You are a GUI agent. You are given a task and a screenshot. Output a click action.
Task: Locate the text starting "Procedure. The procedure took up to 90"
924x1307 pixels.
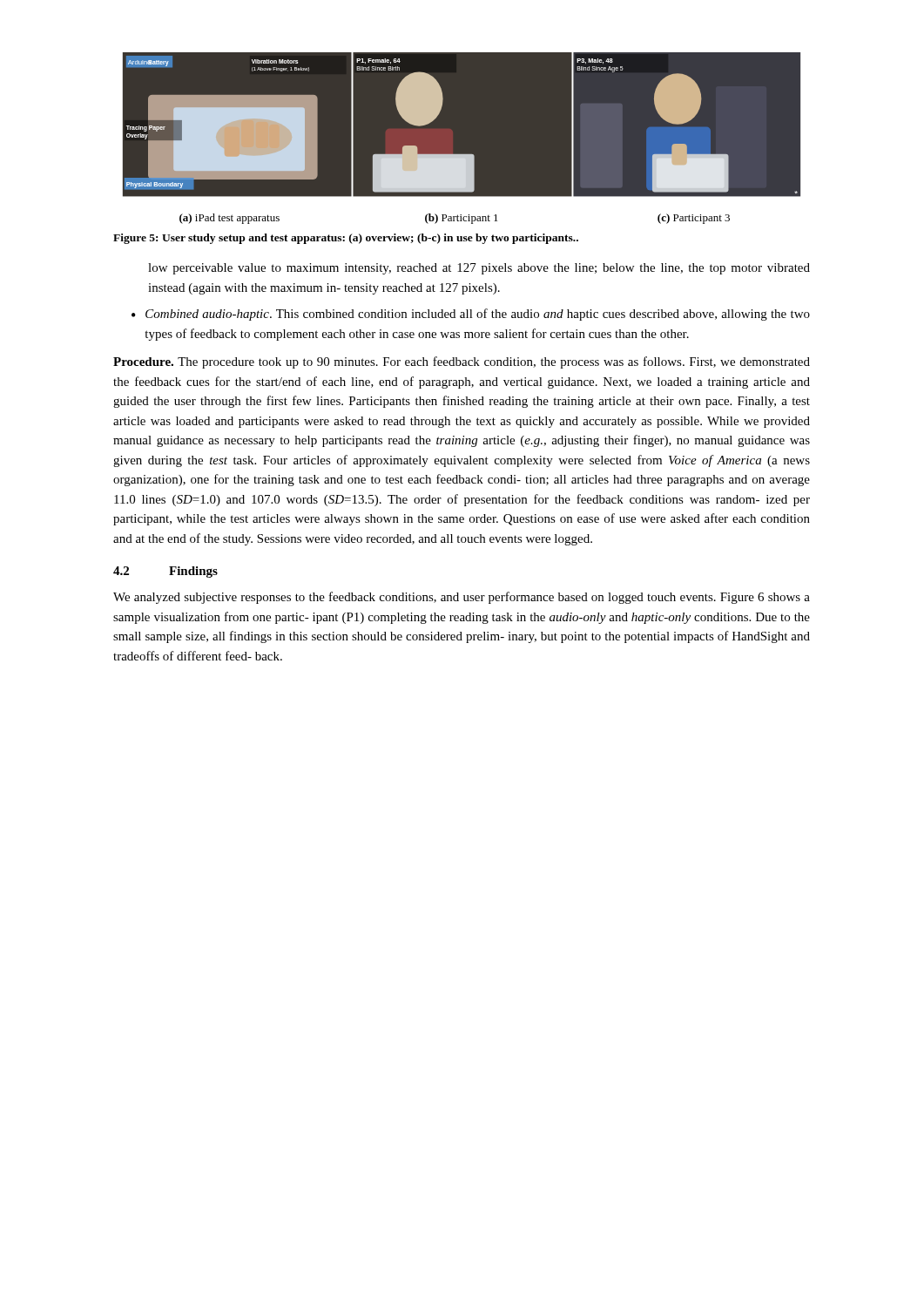(462, 450)
